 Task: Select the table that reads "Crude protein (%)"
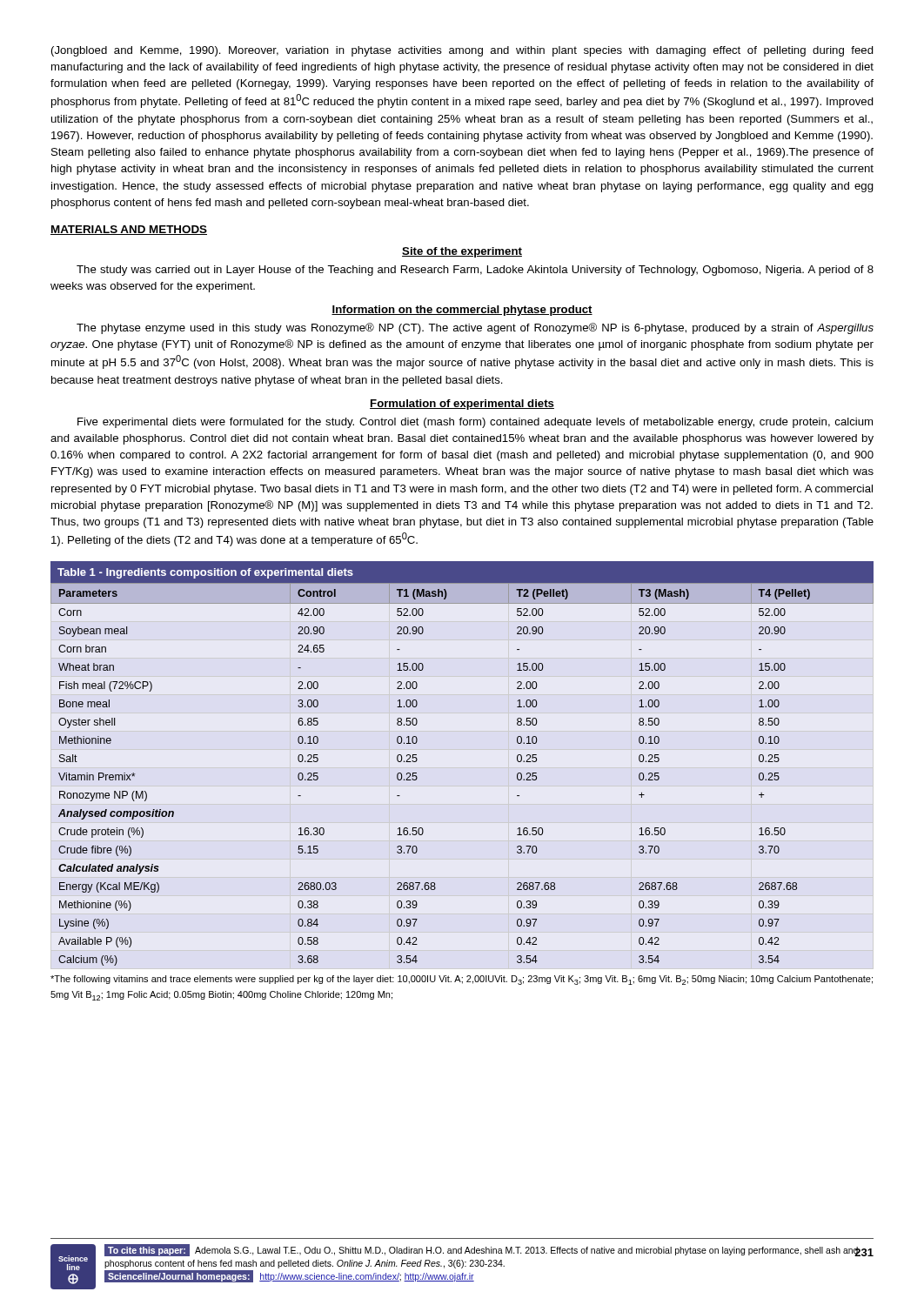462,782
